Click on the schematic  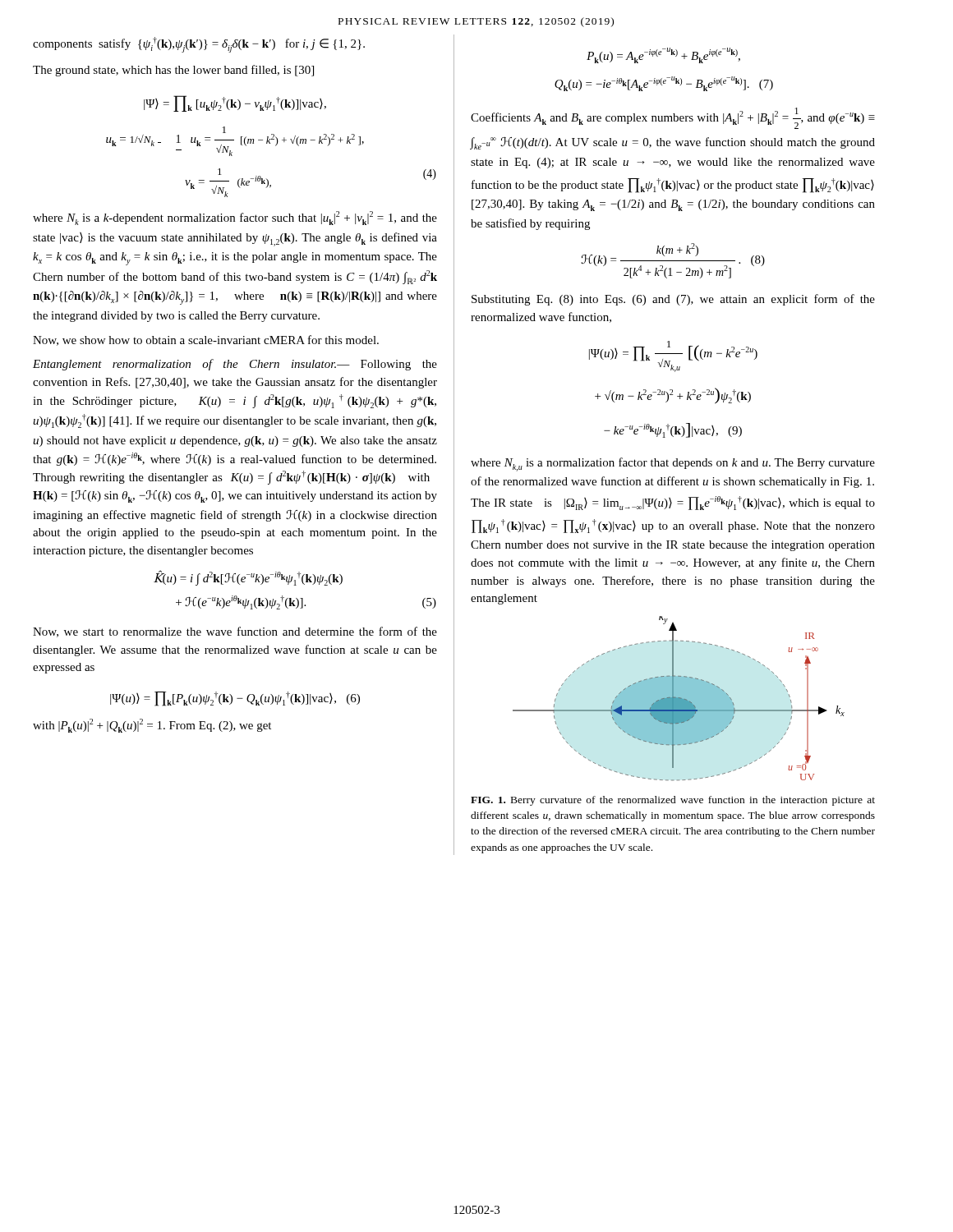tap(673, 702)
